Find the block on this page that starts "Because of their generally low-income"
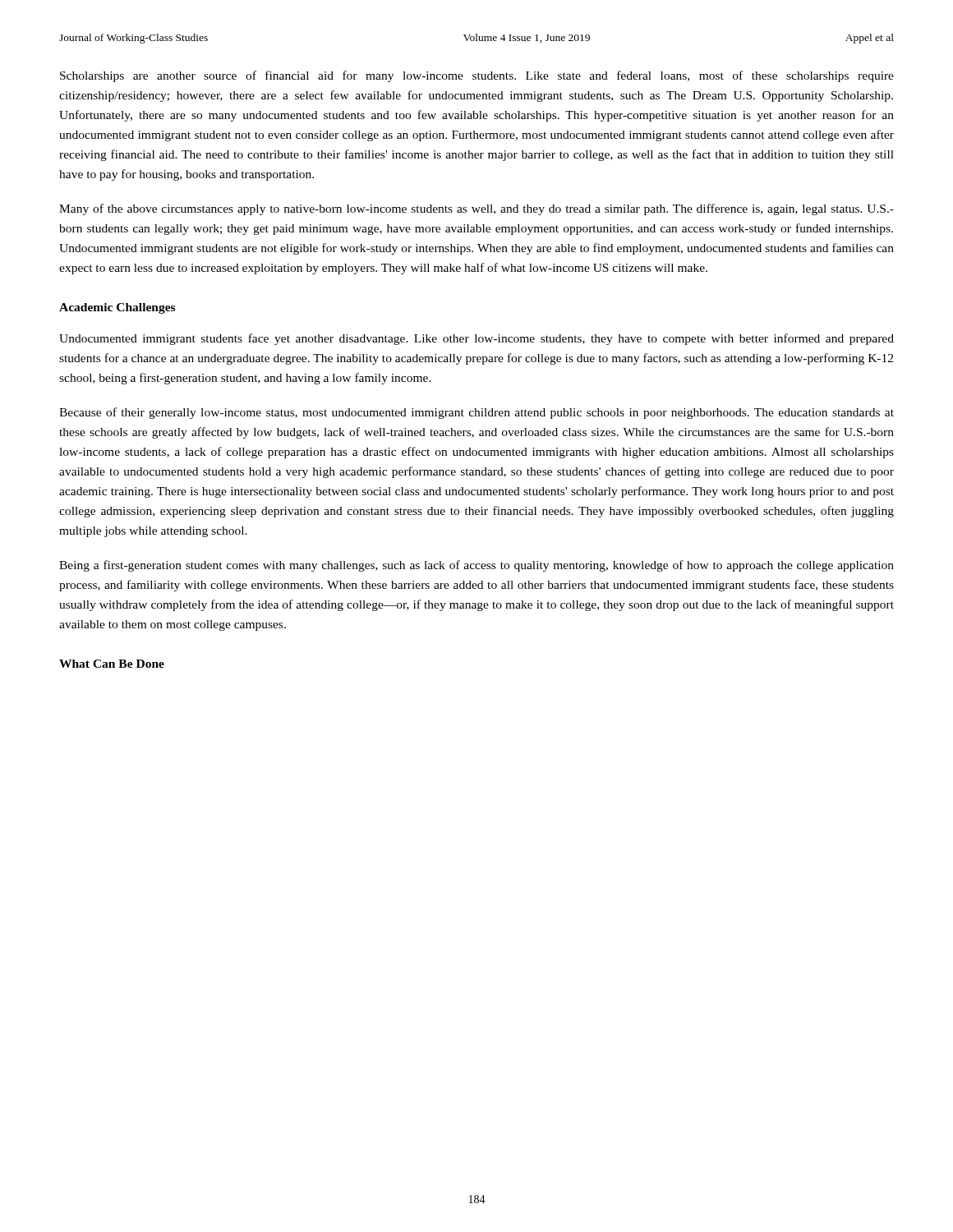This screenshot has height=1232, width=953. point(476,472)
